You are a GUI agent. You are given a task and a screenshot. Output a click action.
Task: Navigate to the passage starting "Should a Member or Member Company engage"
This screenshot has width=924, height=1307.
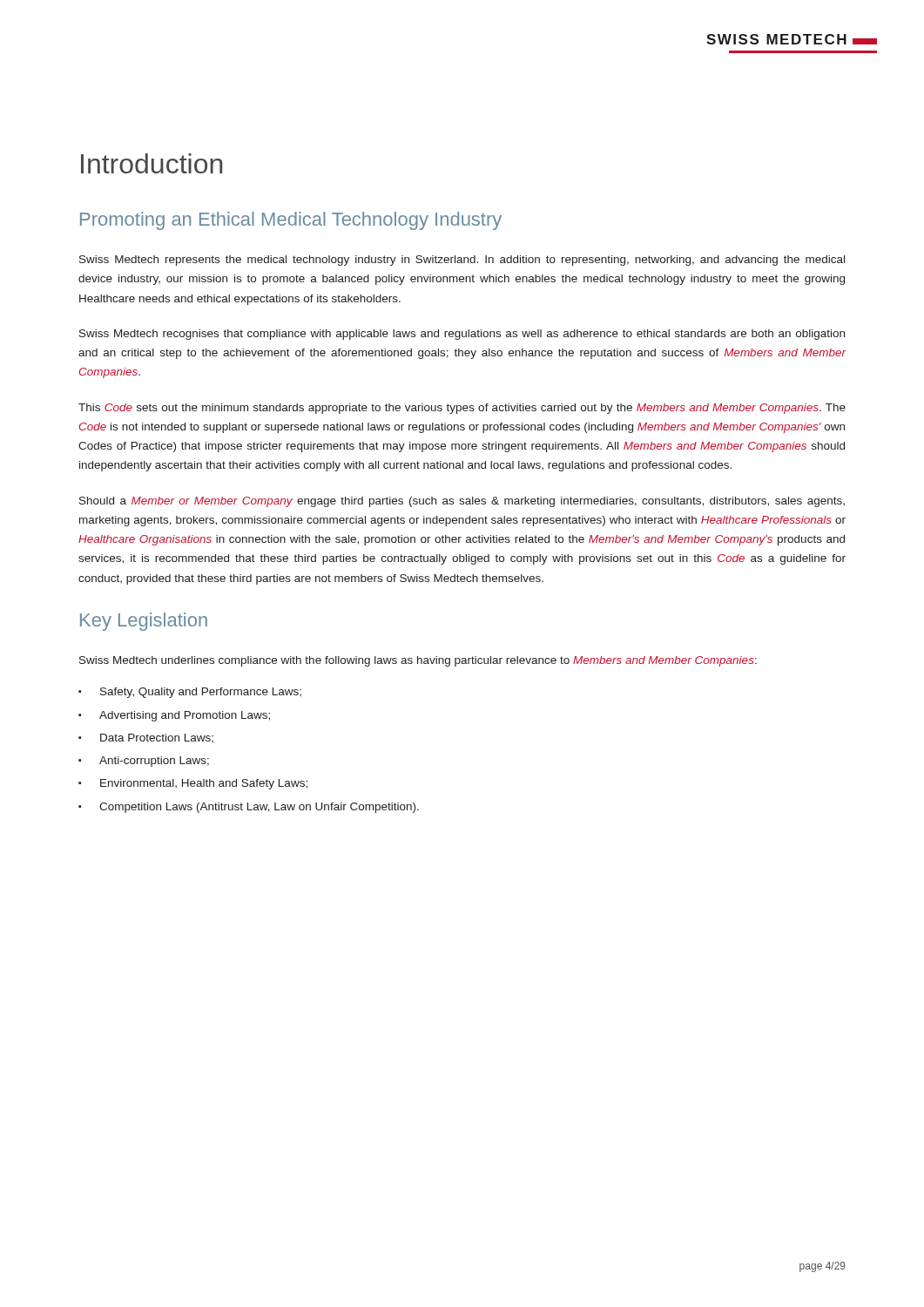pos(462,539)
